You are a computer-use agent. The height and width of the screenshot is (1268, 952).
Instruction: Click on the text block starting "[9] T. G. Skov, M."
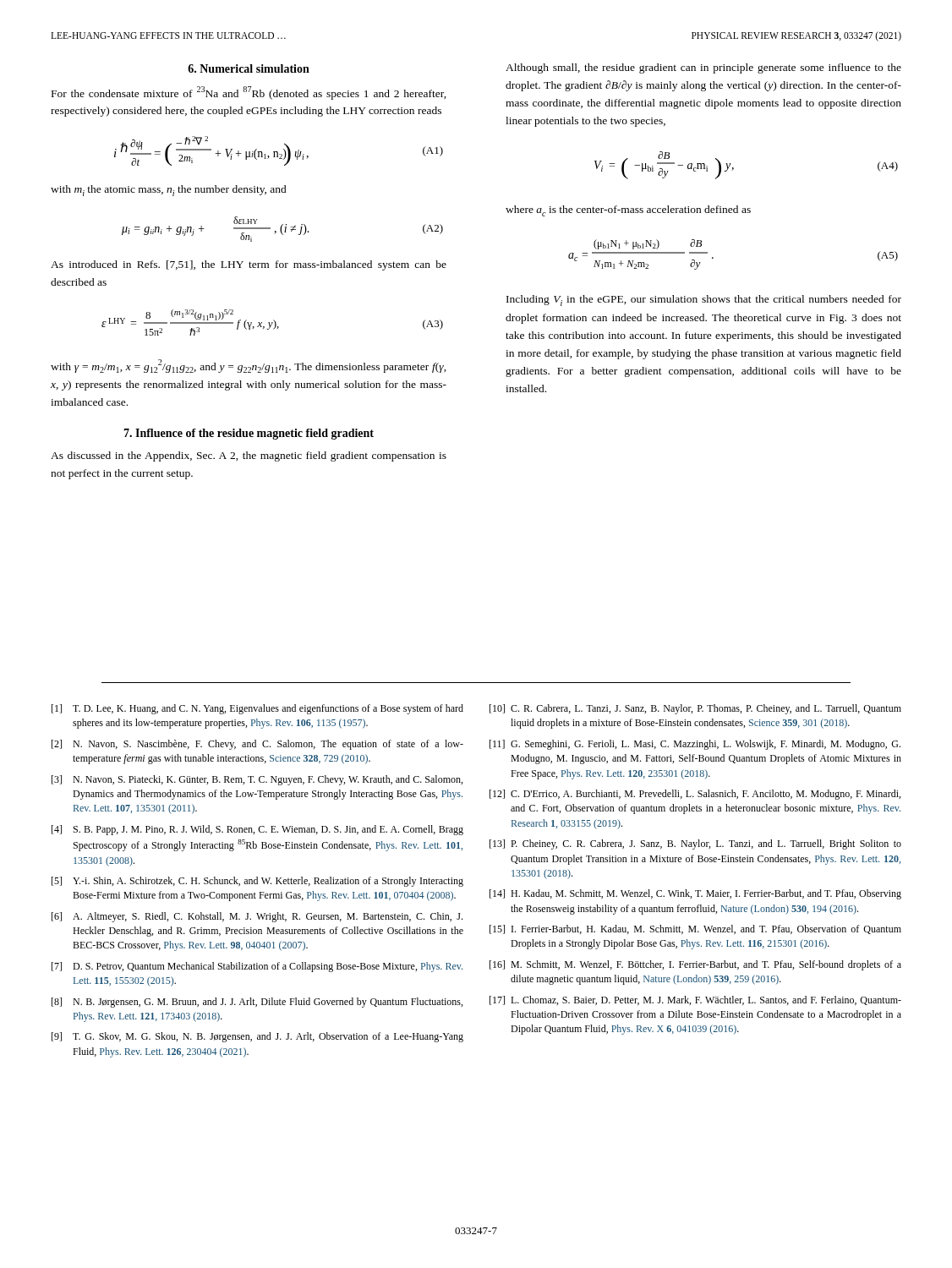click(x=257, y=1045)
